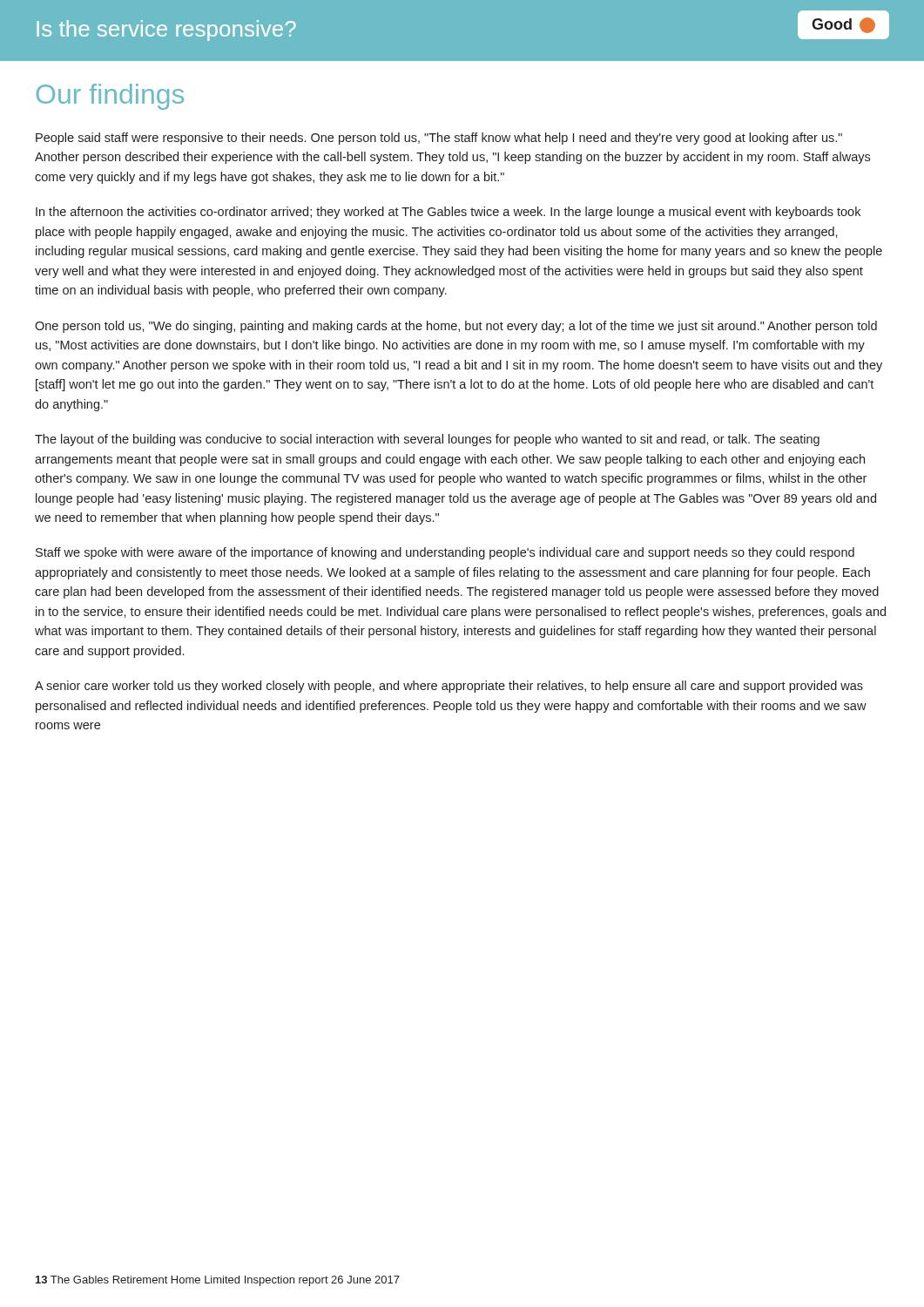
Task: Locate the block of text that opens with "One person told us, "We do"
Action: pos(462,365)
